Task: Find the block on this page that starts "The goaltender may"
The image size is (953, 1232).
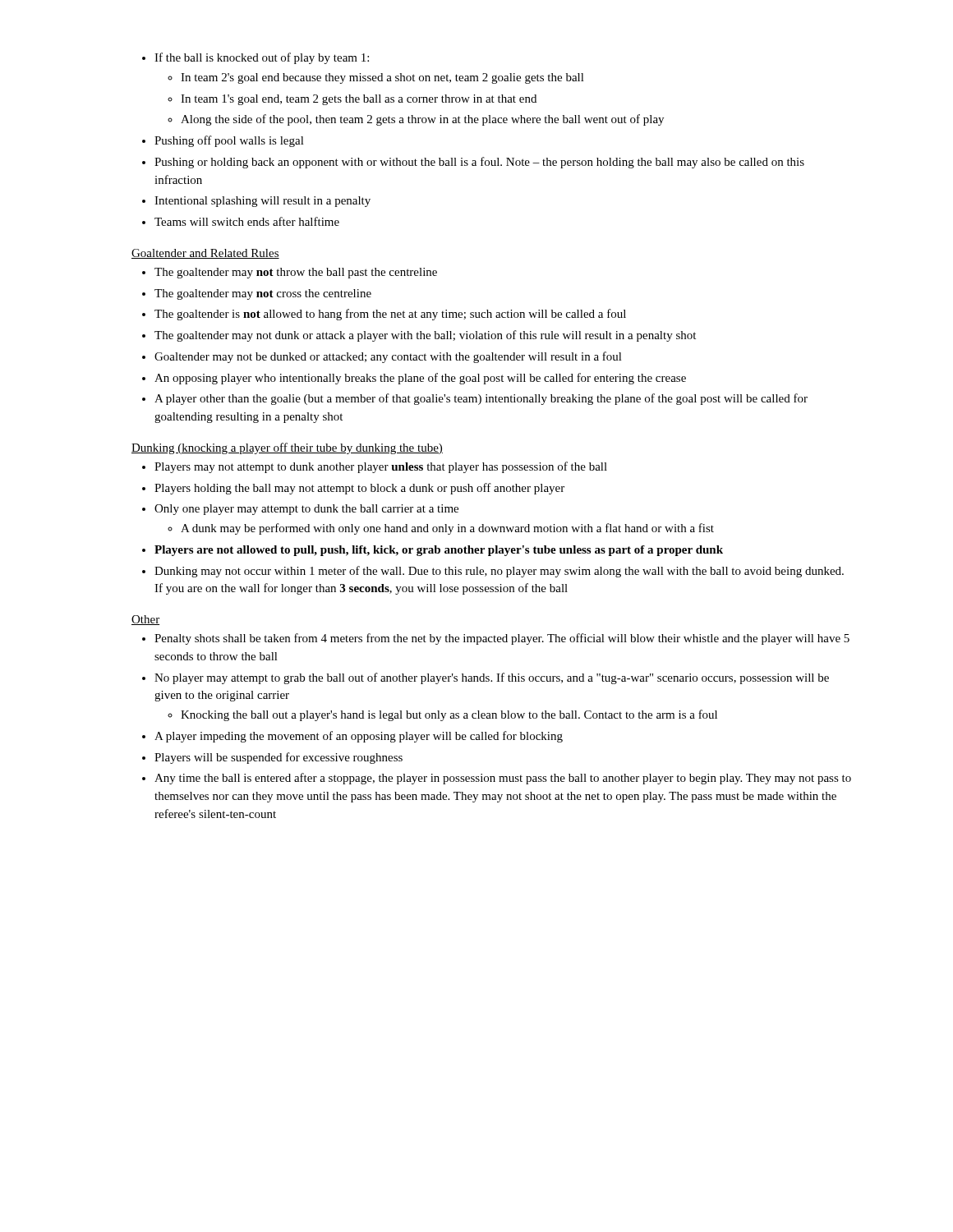Action: (x=493, y=345)
